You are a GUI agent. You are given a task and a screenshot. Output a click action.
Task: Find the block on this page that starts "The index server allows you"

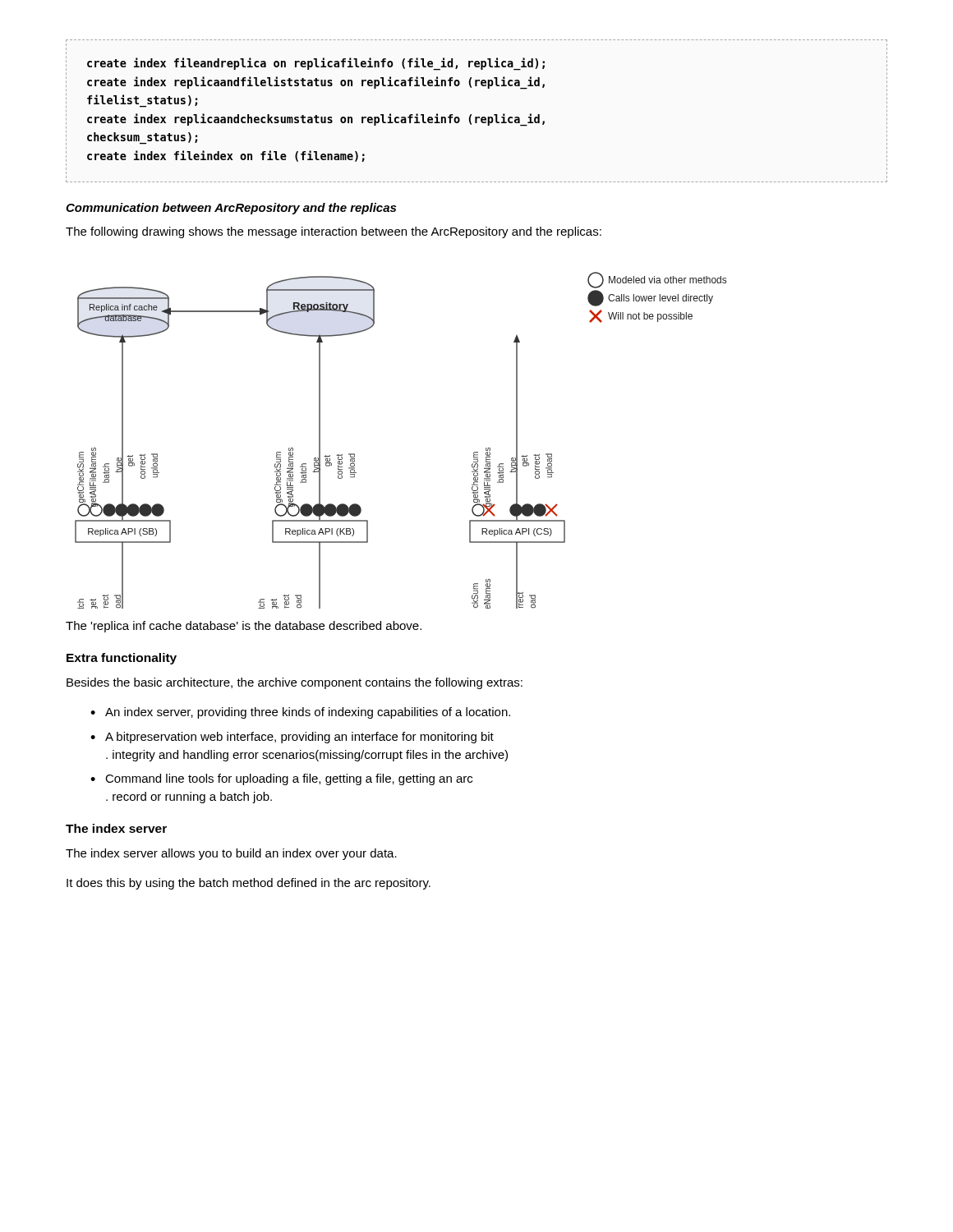pos(232,853)
